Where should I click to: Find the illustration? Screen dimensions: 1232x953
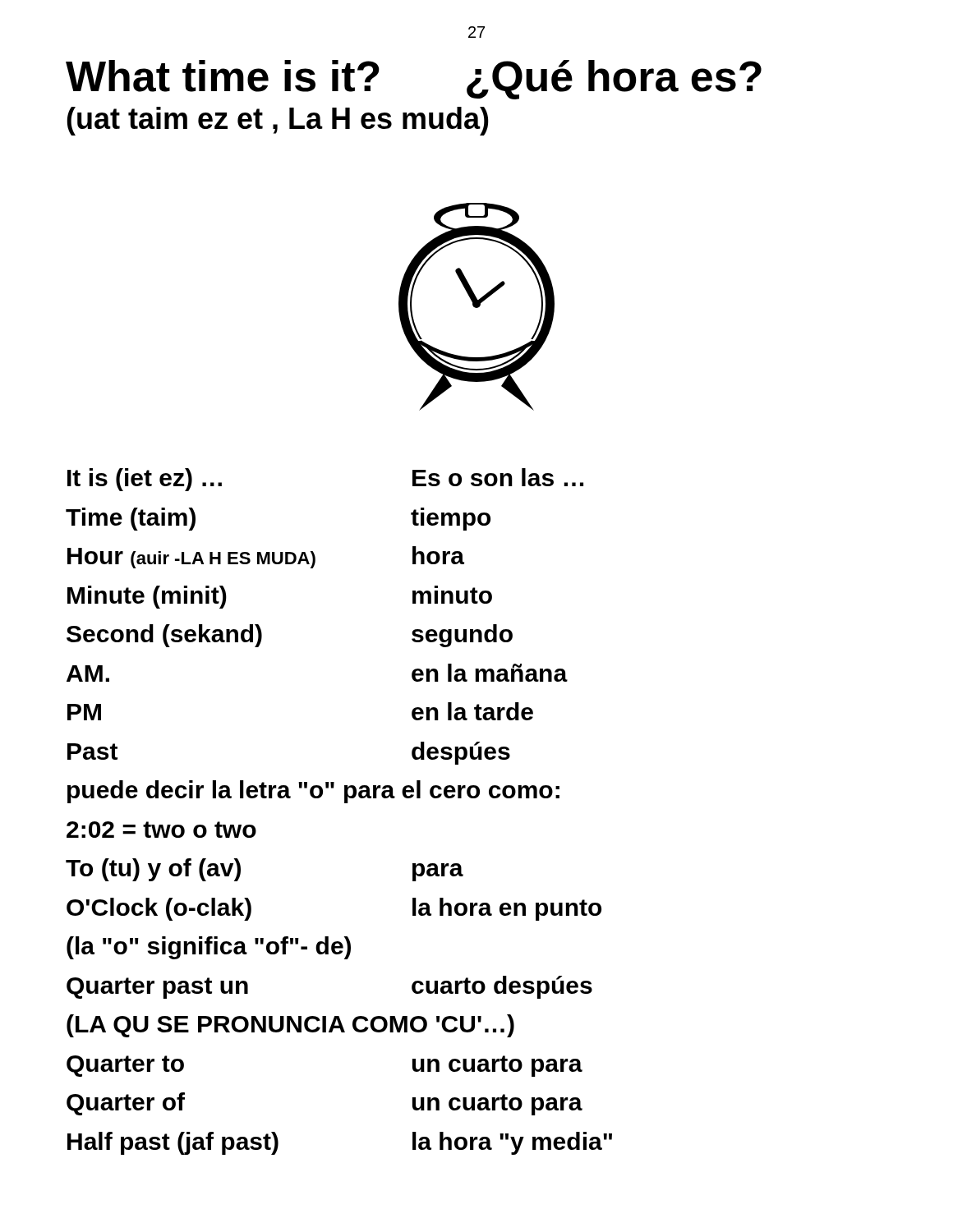coord(476,296)
